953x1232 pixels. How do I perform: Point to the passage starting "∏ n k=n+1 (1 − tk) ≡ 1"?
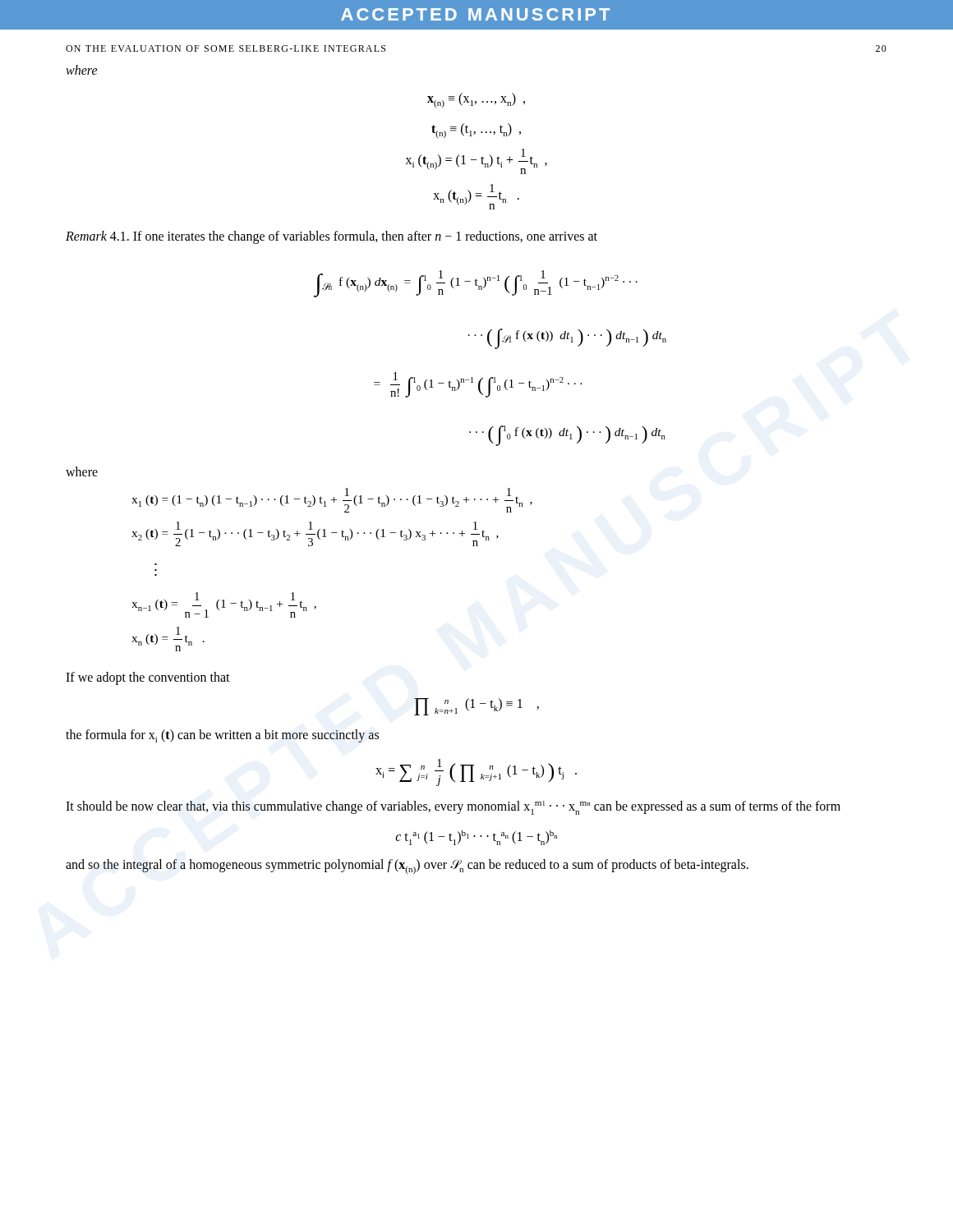click(x=476, y=705)
